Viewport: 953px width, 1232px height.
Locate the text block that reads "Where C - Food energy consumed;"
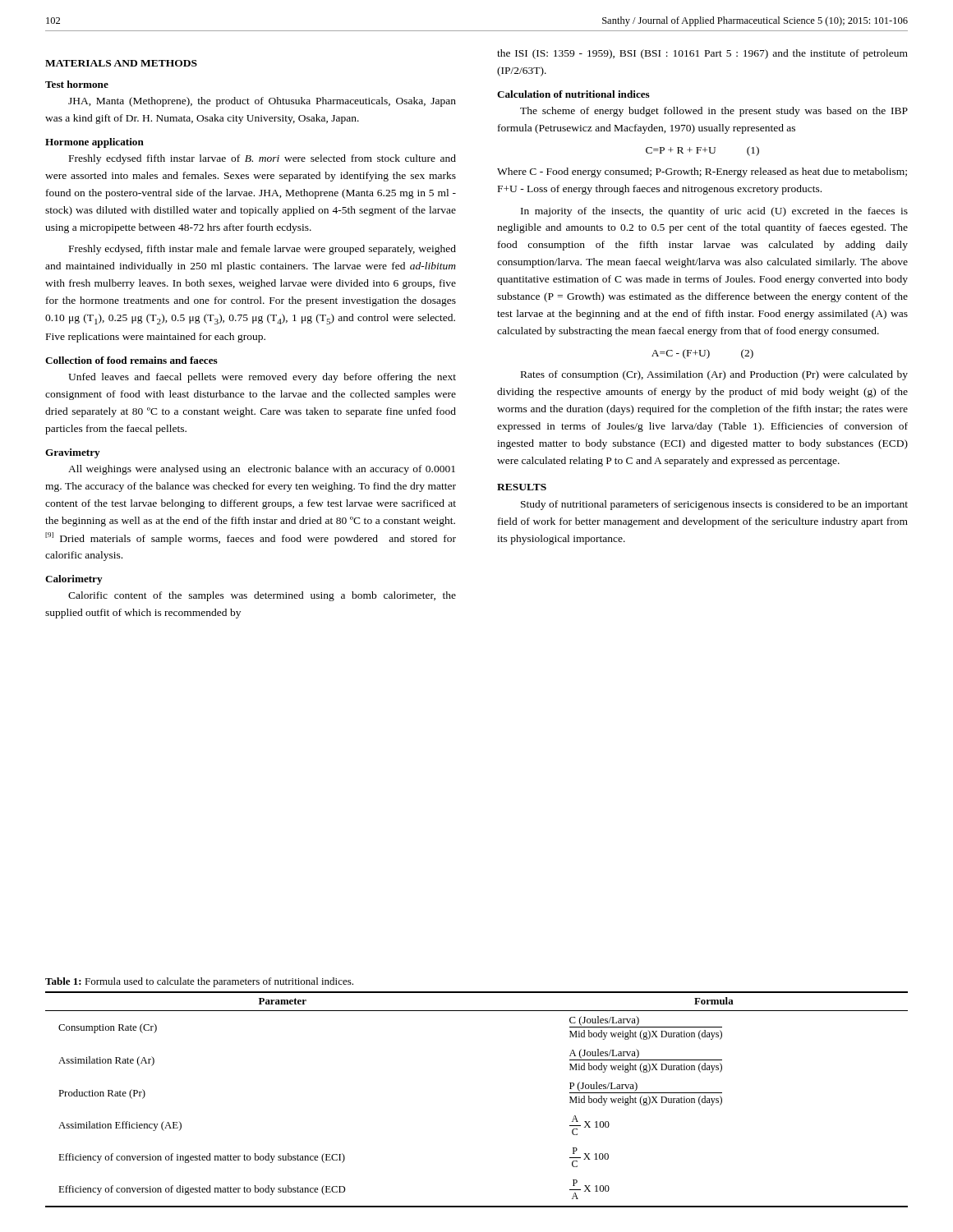702,252
